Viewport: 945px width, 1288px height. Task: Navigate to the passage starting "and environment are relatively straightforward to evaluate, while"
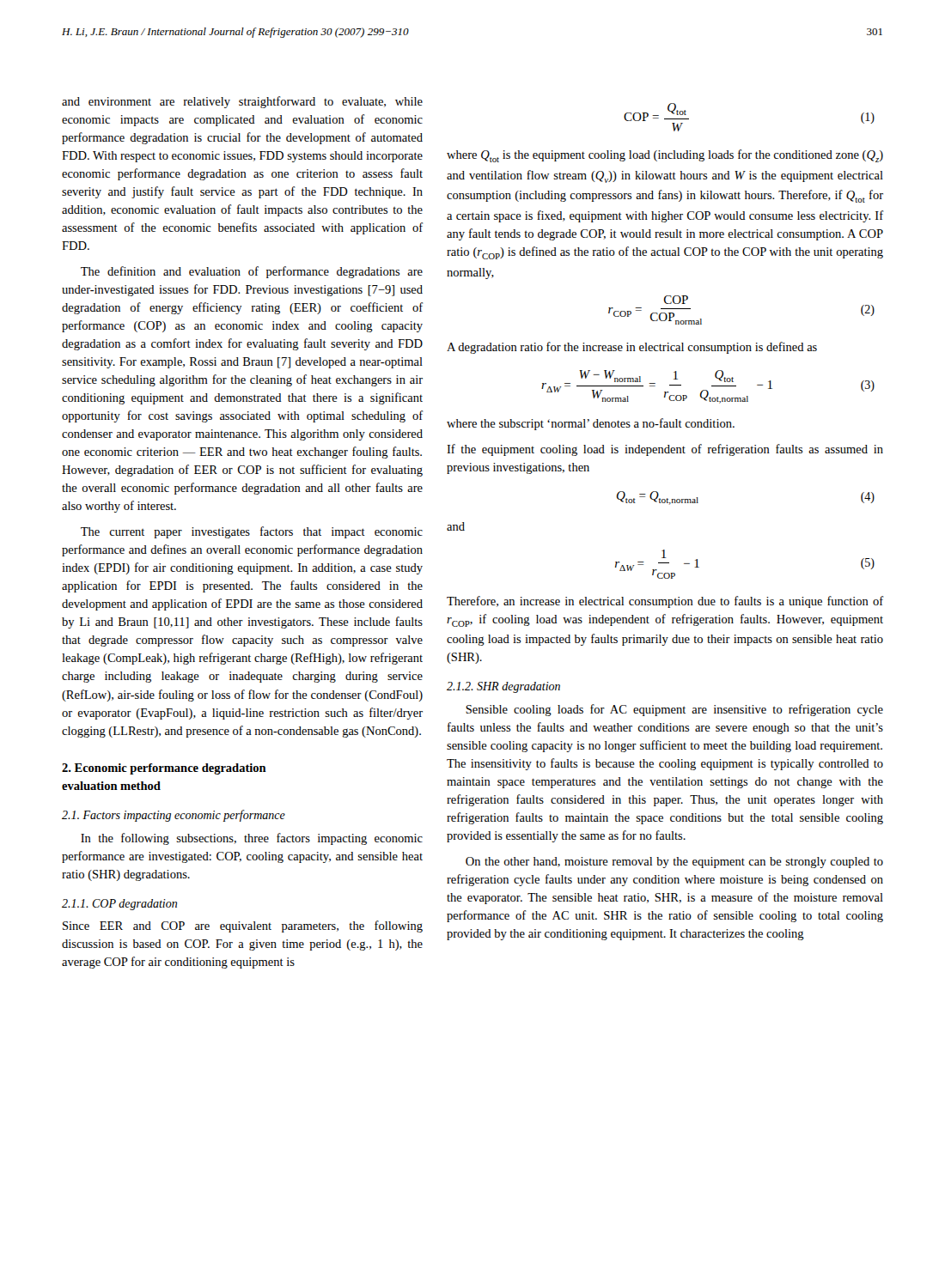(x=242, y=174)
